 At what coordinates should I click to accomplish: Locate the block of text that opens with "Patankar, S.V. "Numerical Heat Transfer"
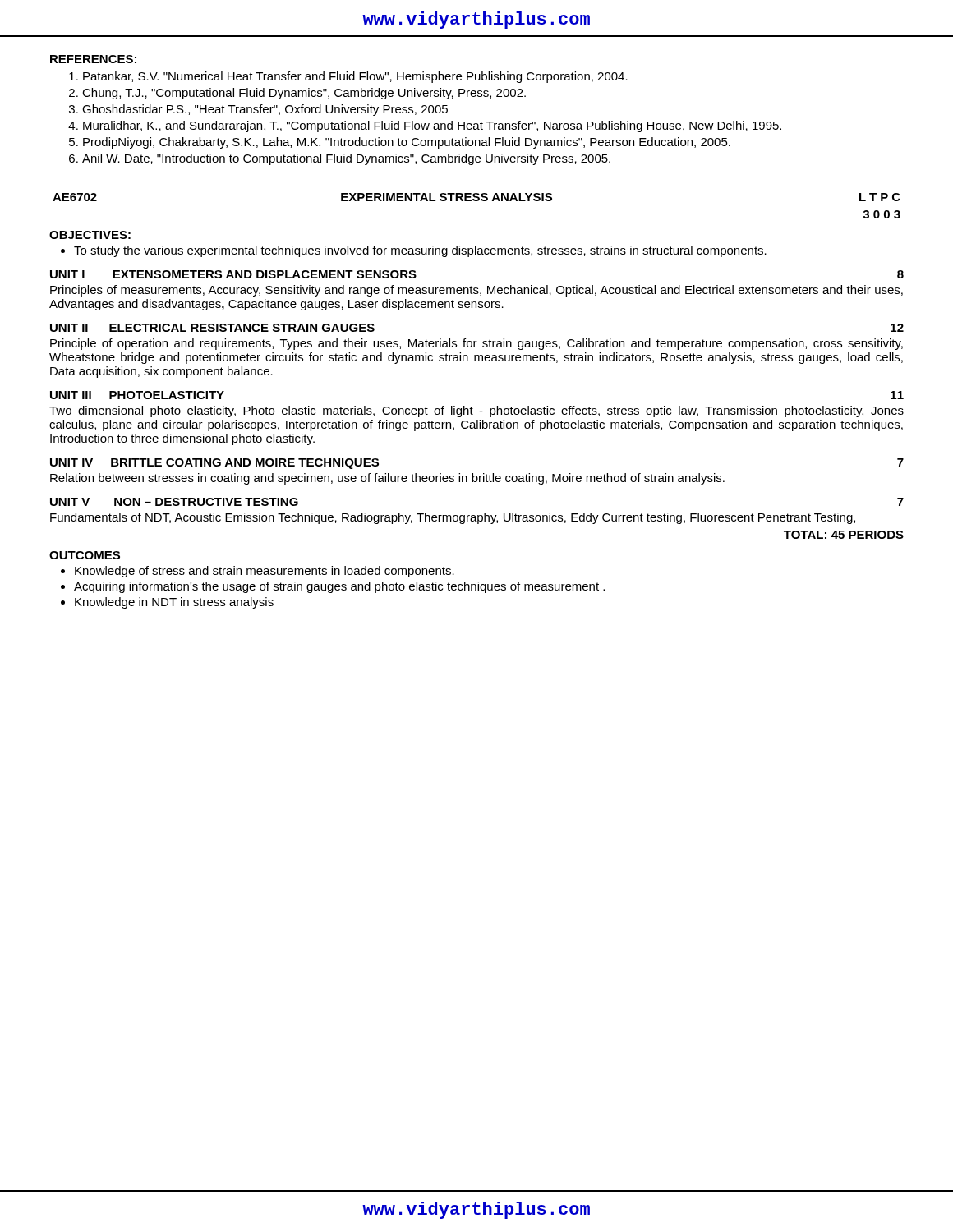point(355,76)
